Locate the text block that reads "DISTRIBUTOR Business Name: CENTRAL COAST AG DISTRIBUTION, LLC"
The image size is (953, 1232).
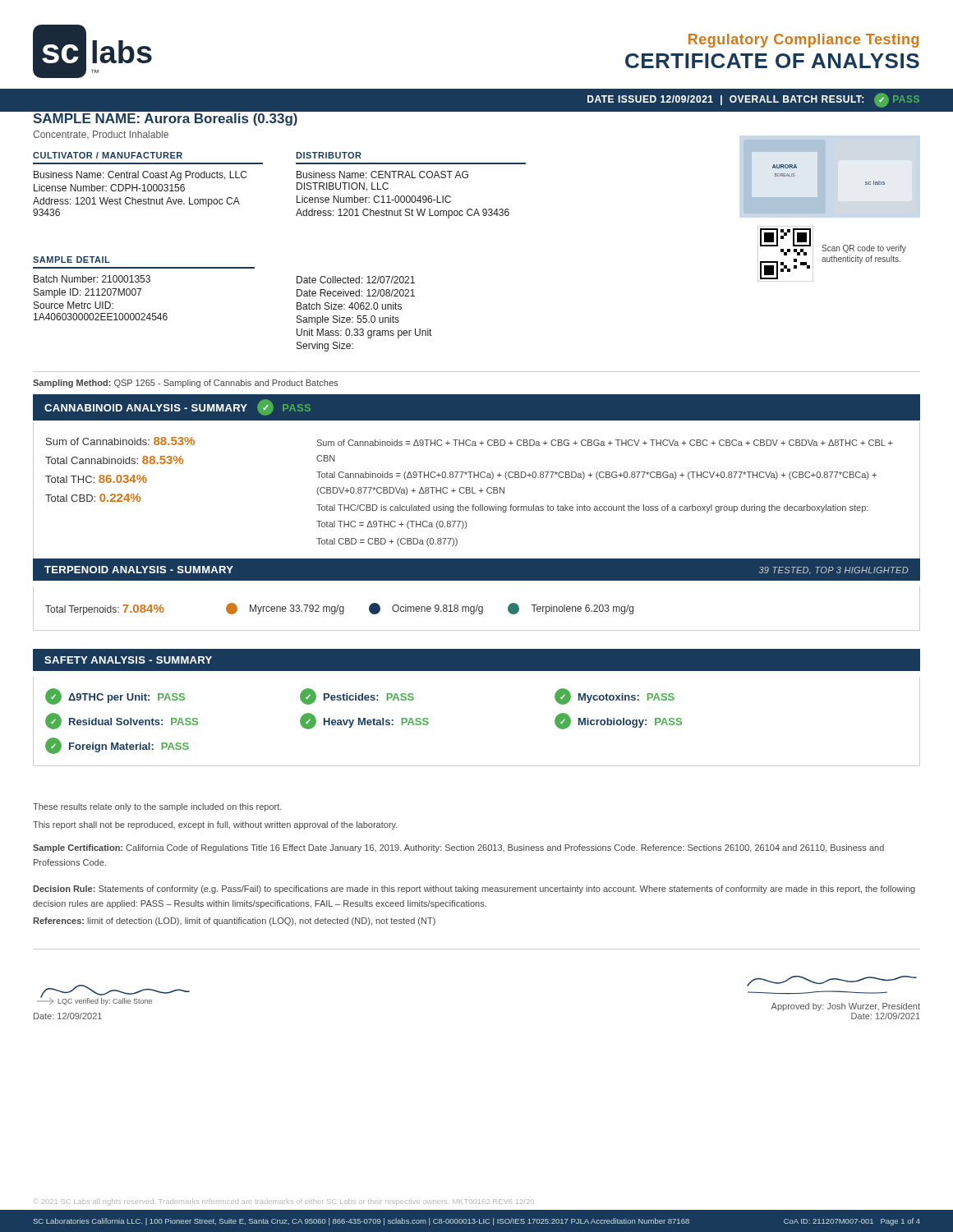411,184
